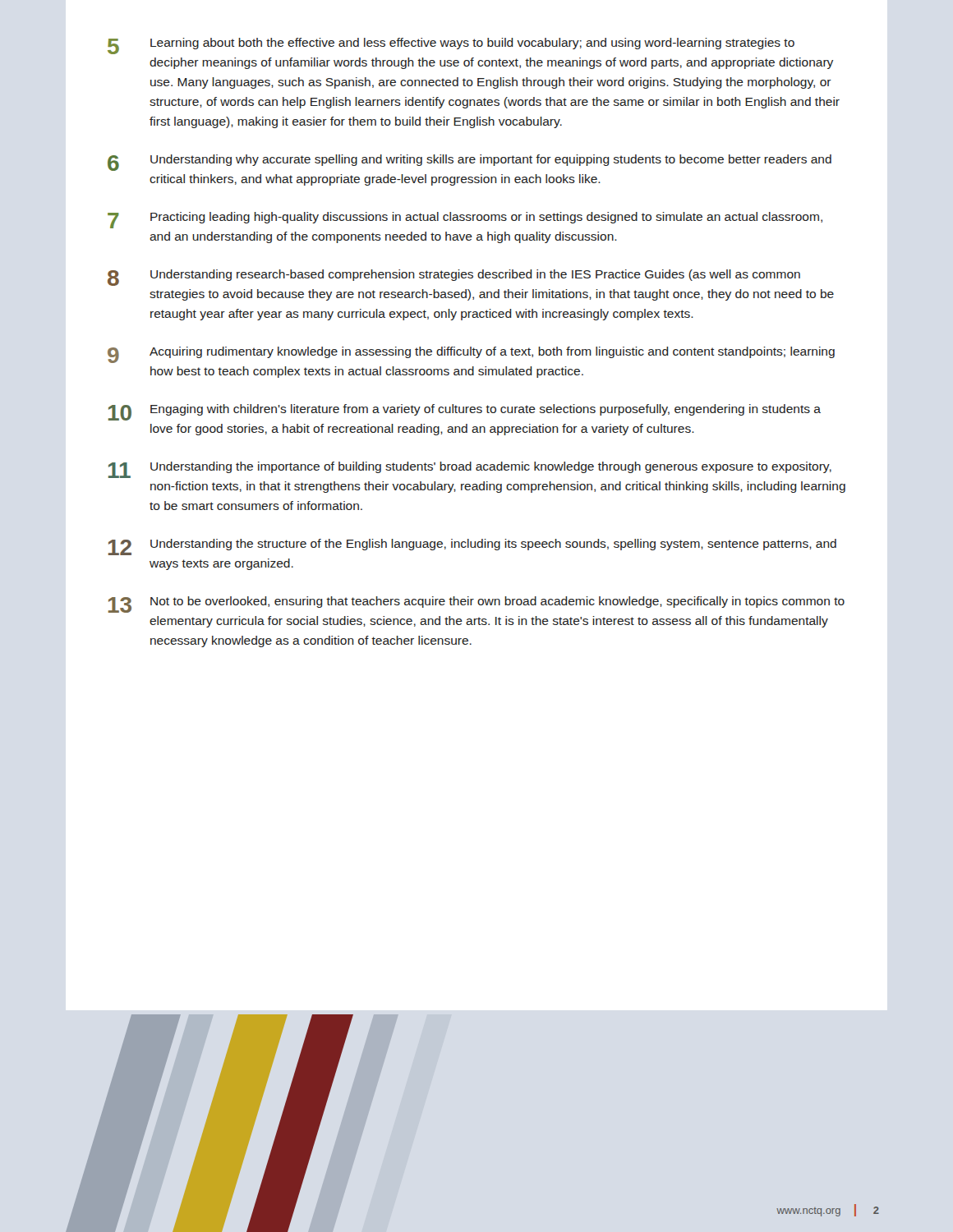
Task: Locate the illustration
Action: pyautogui.click(x=279, y=1123)
